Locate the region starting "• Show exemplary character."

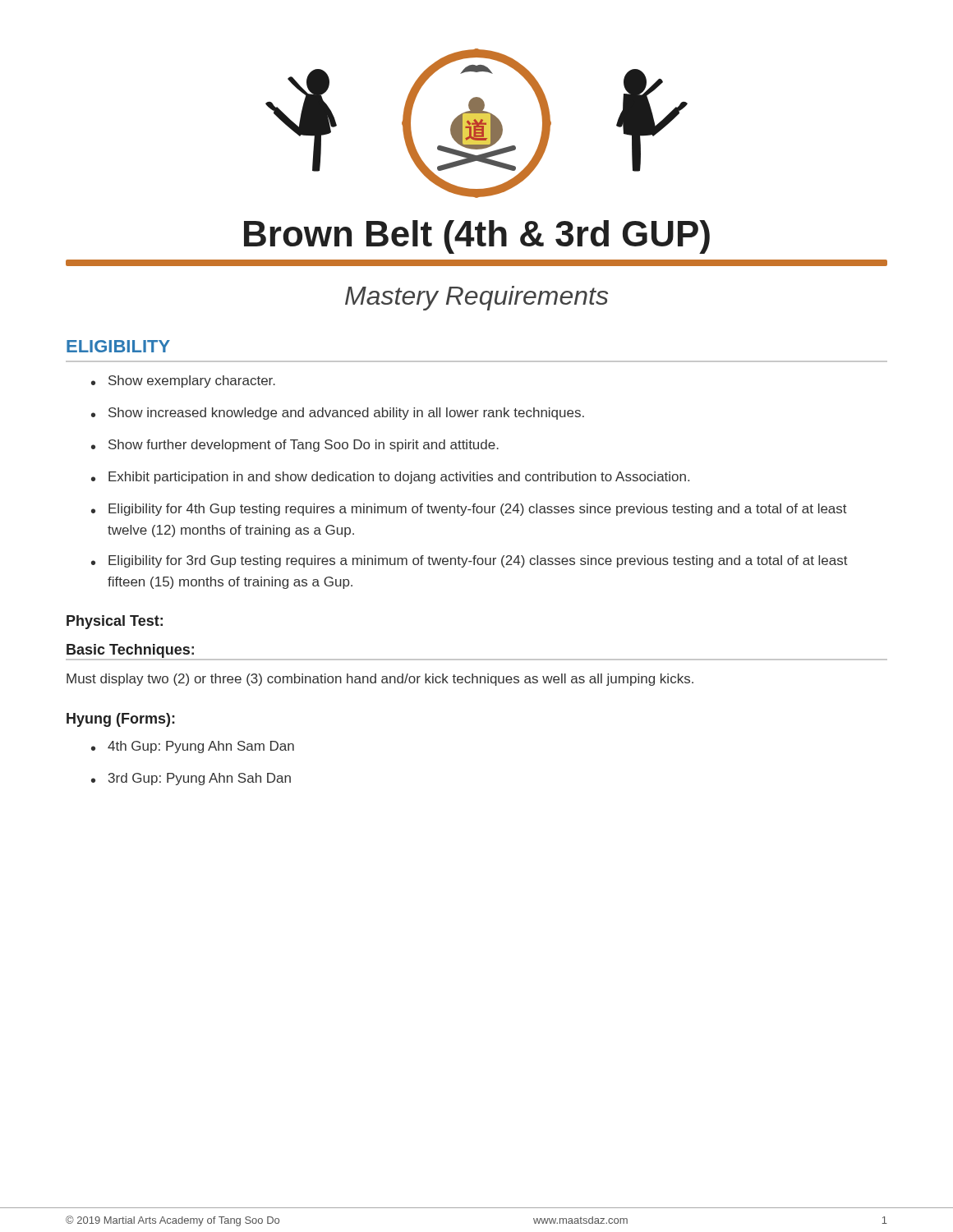pyautogui.click(x=183, y=382)
